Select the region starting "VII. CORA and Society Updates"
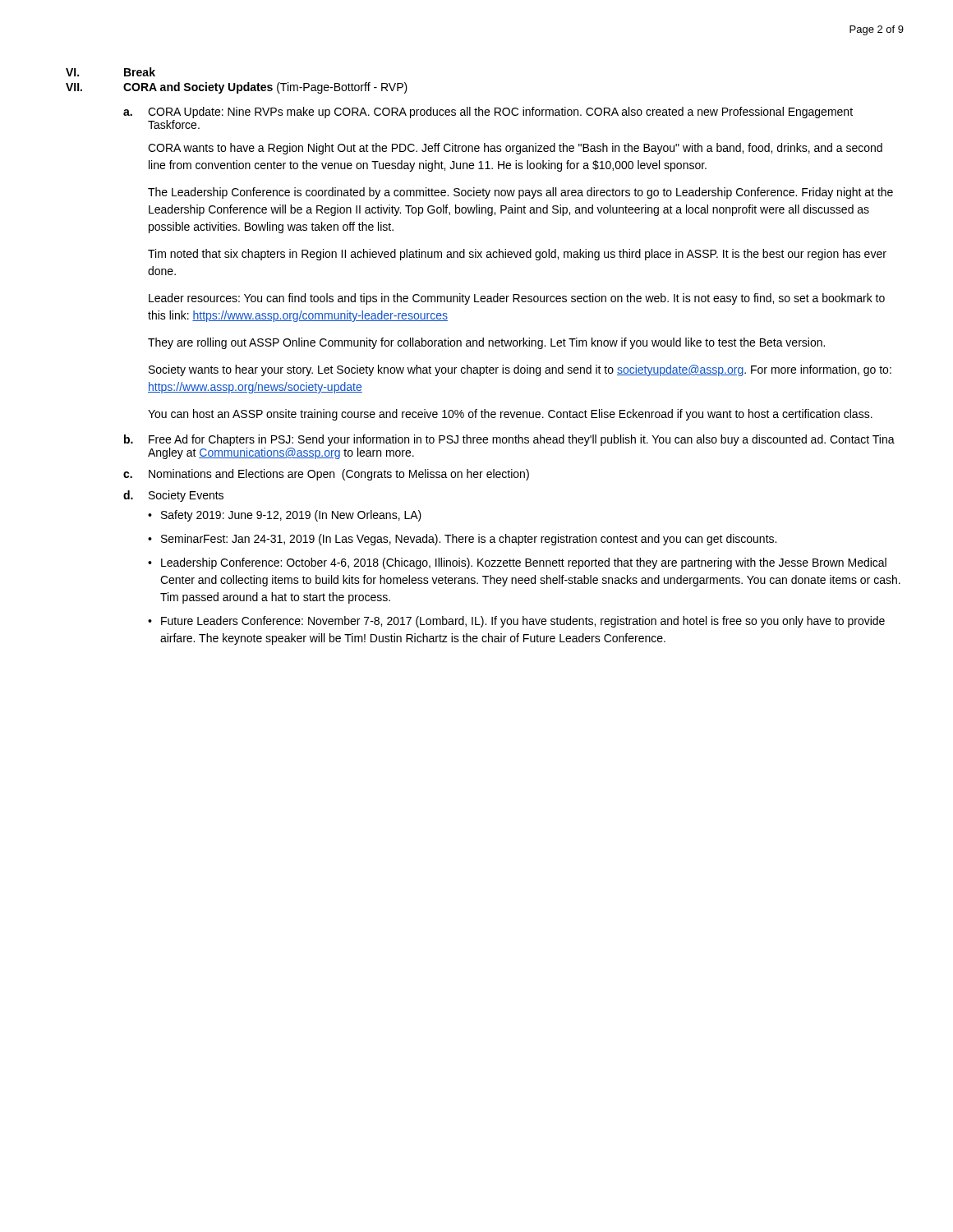 point(237,88)
